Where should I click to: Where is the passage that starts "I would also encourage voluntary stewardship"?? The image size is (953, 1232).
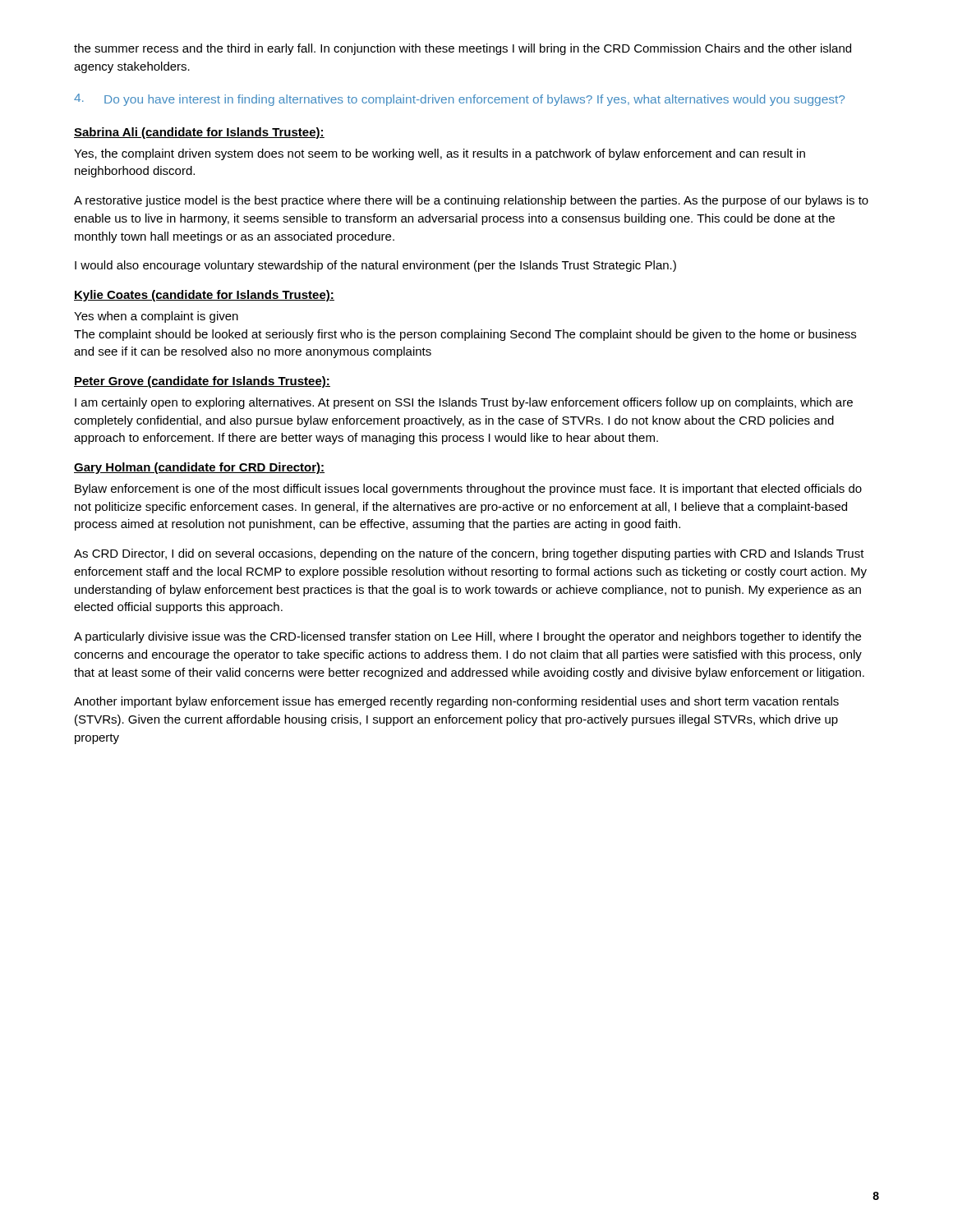point(375,265)
